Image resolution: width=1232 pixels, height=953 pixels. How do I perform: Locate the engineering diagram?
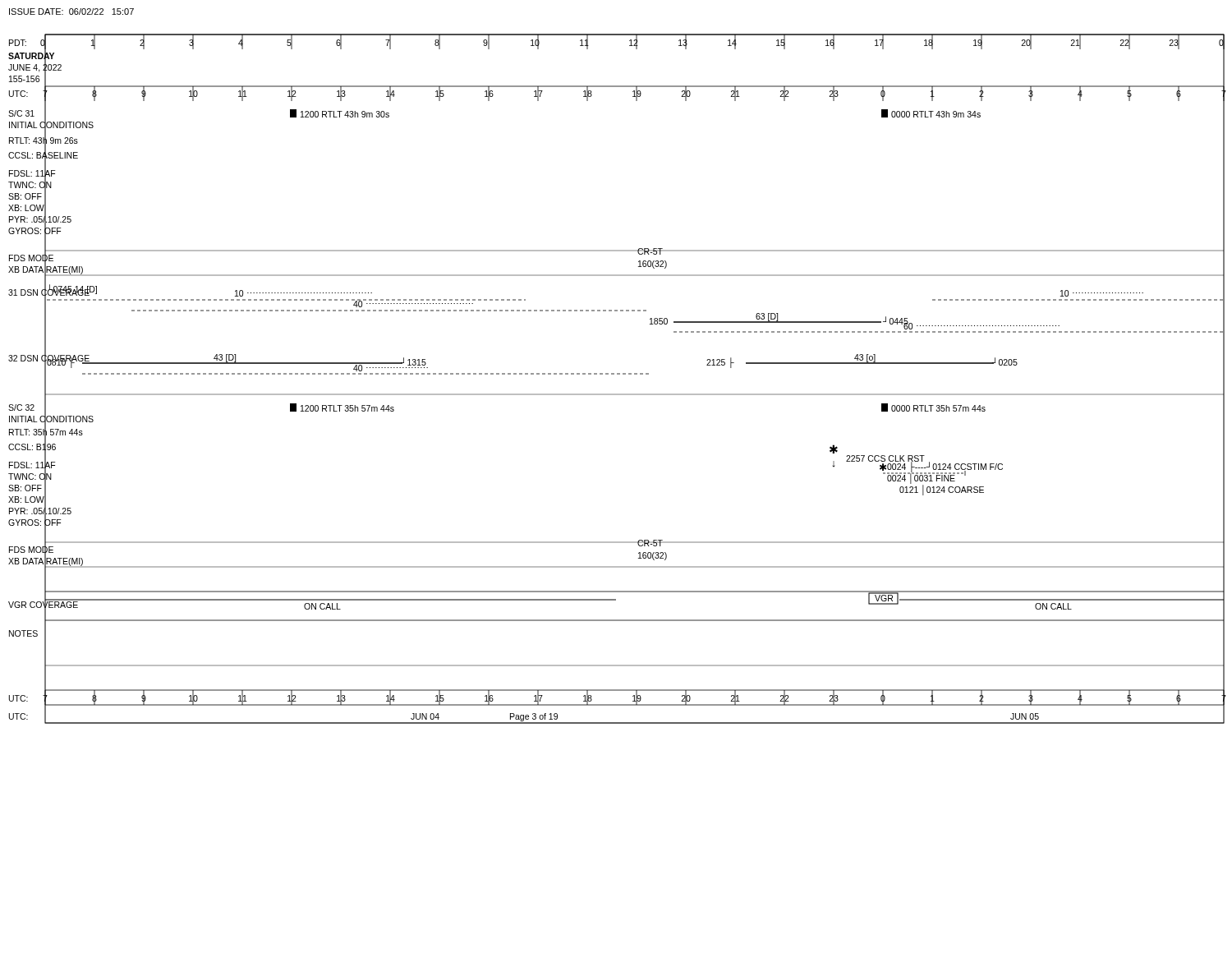coord(616,476)
